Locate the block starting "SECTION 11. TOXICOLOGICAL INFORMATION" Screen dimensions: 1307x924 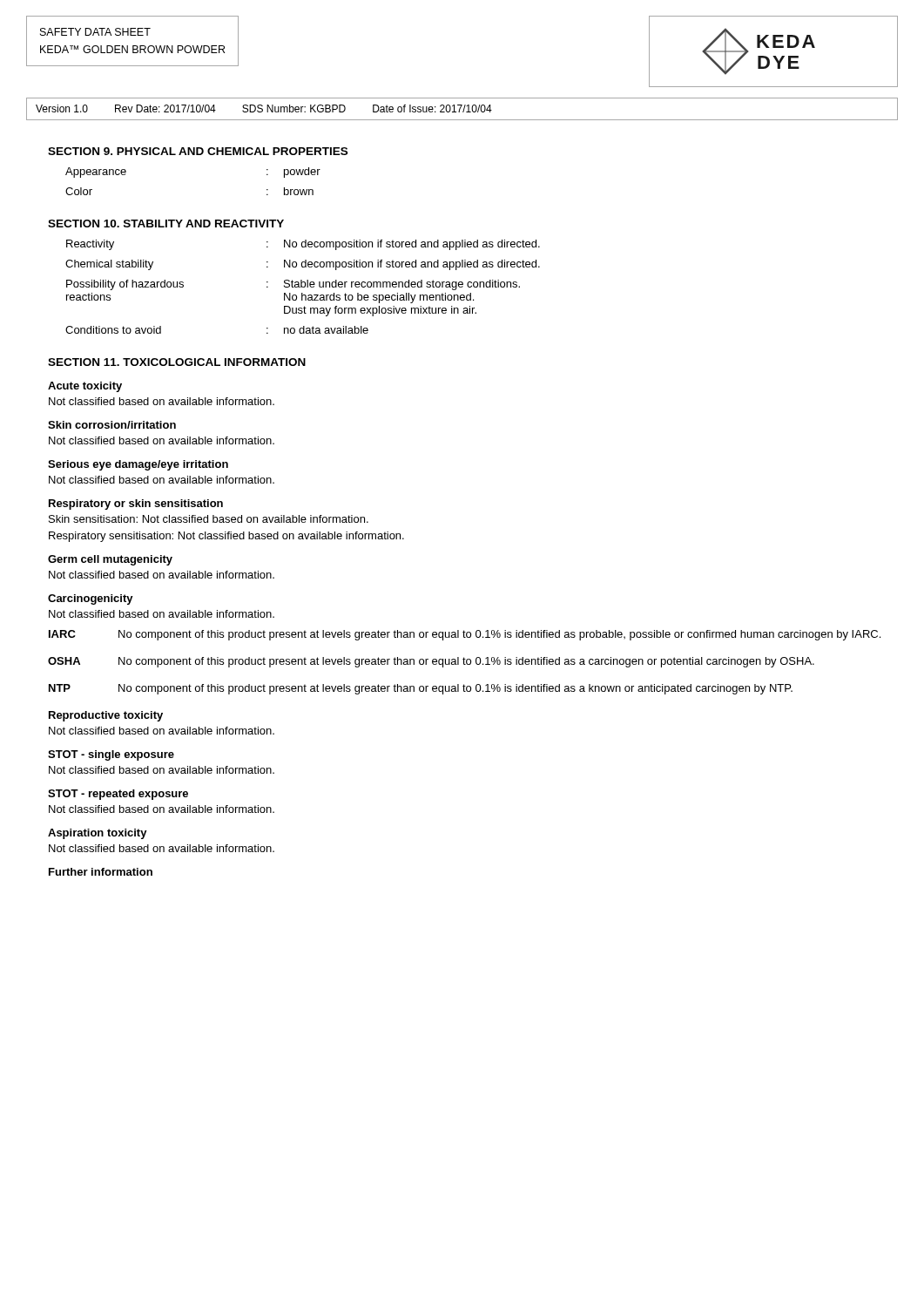click(177, 362)
